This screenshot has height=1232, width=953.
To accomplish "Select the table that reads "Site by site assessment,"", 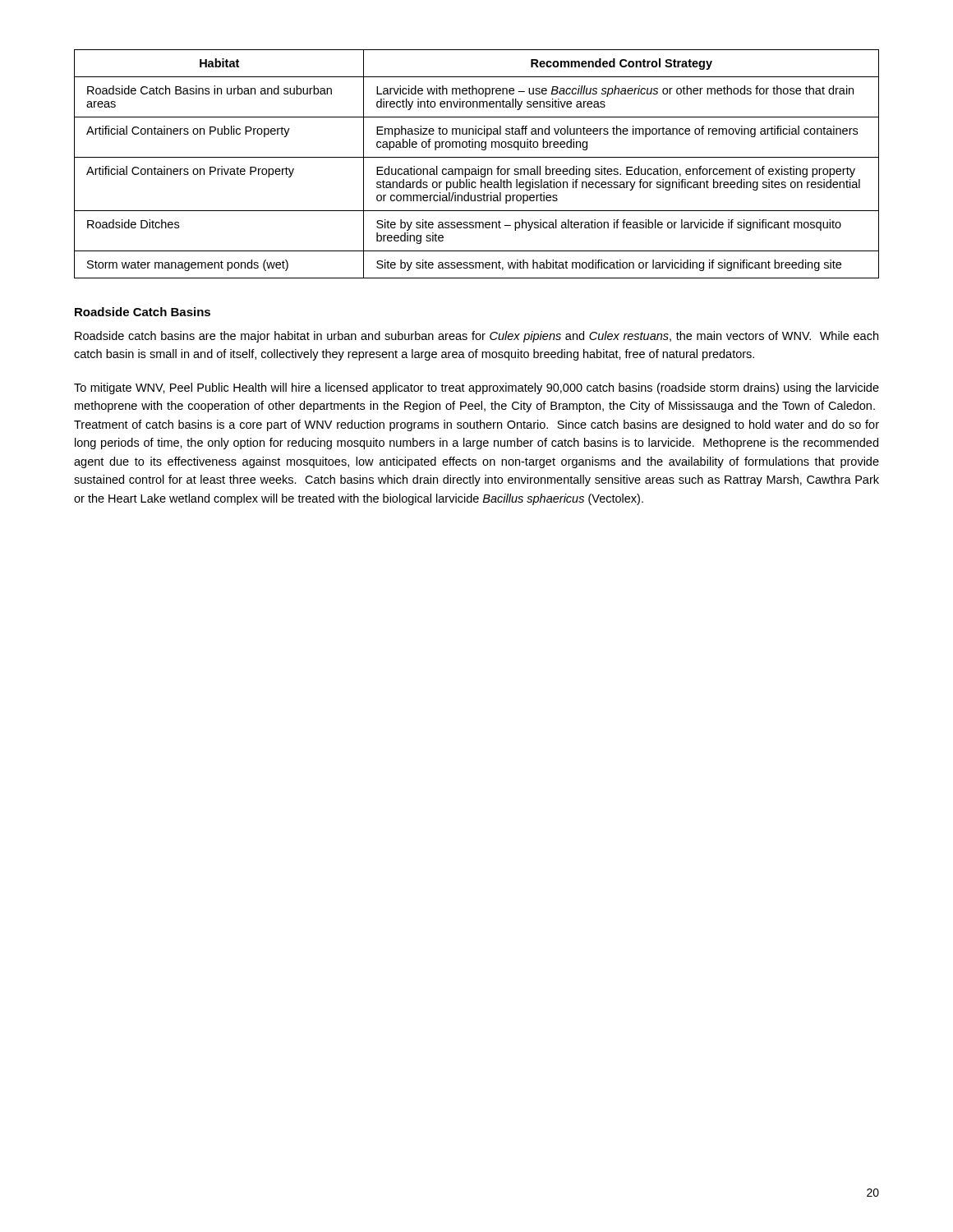I will 476,164.
